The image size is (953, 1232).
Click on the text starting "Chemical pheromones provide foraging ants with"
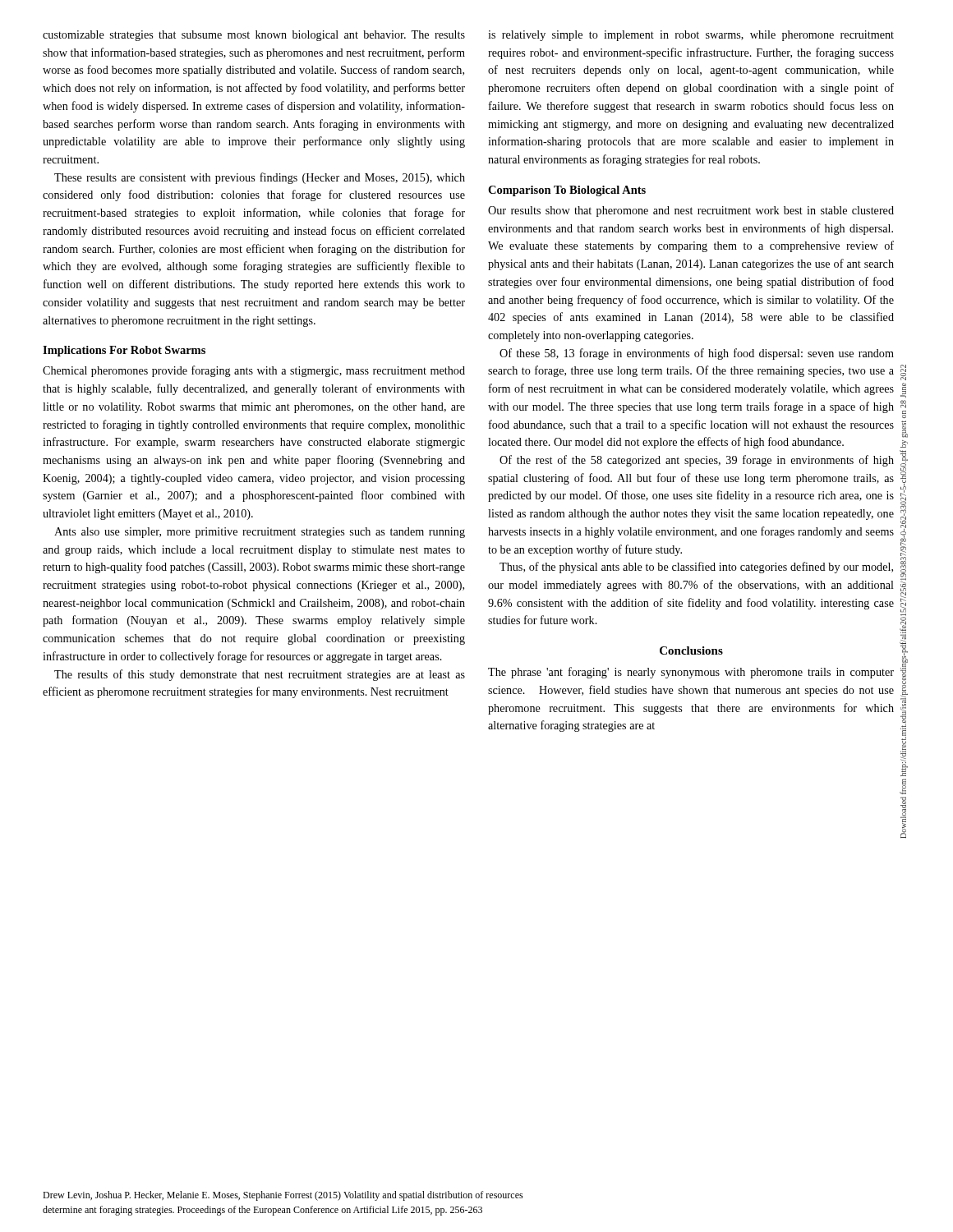tap(254, 443)
